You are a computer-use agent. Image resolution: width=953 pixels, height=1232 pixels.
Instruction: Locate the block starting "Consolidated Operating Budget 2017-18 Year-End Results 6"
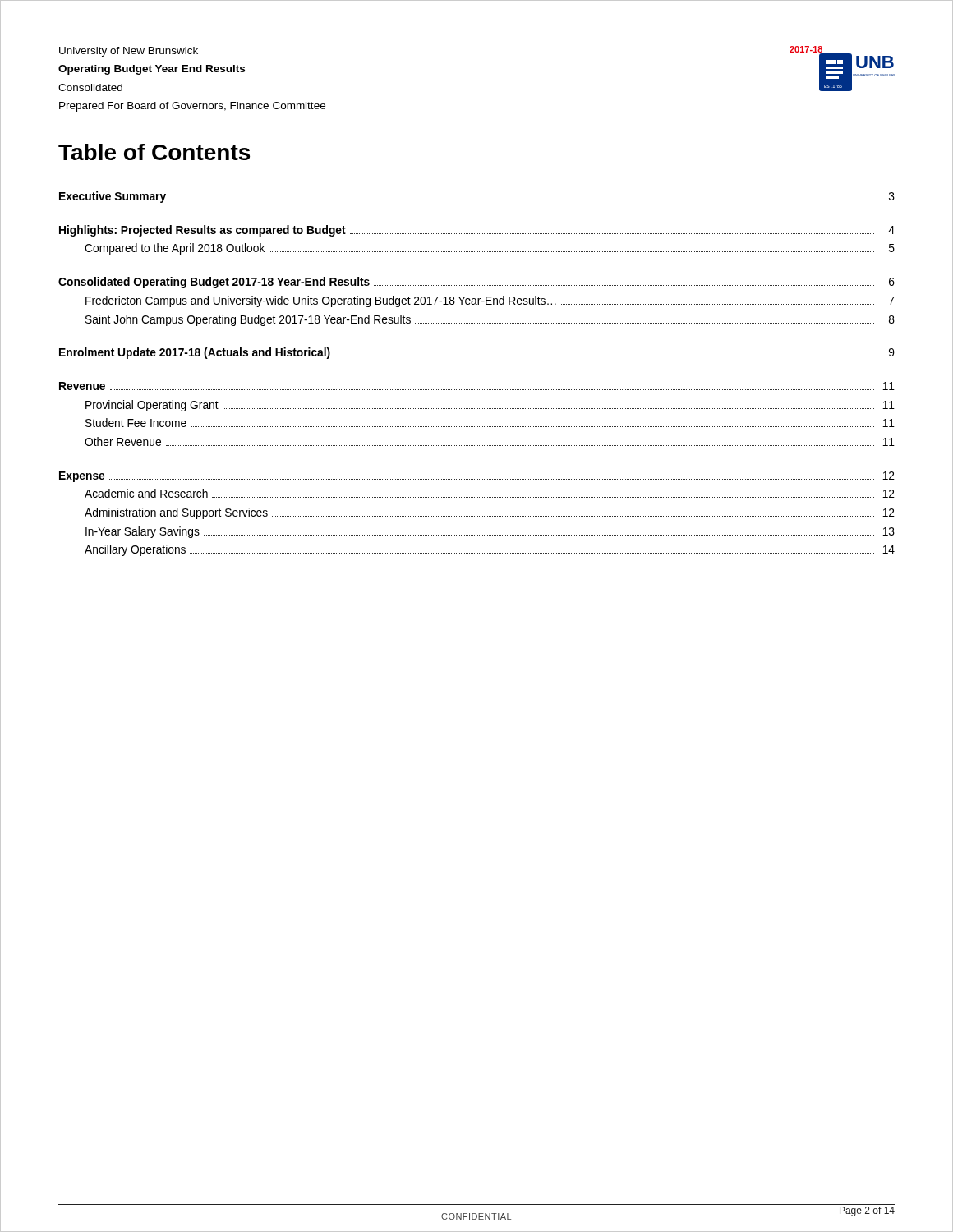[x=476, y=283]
